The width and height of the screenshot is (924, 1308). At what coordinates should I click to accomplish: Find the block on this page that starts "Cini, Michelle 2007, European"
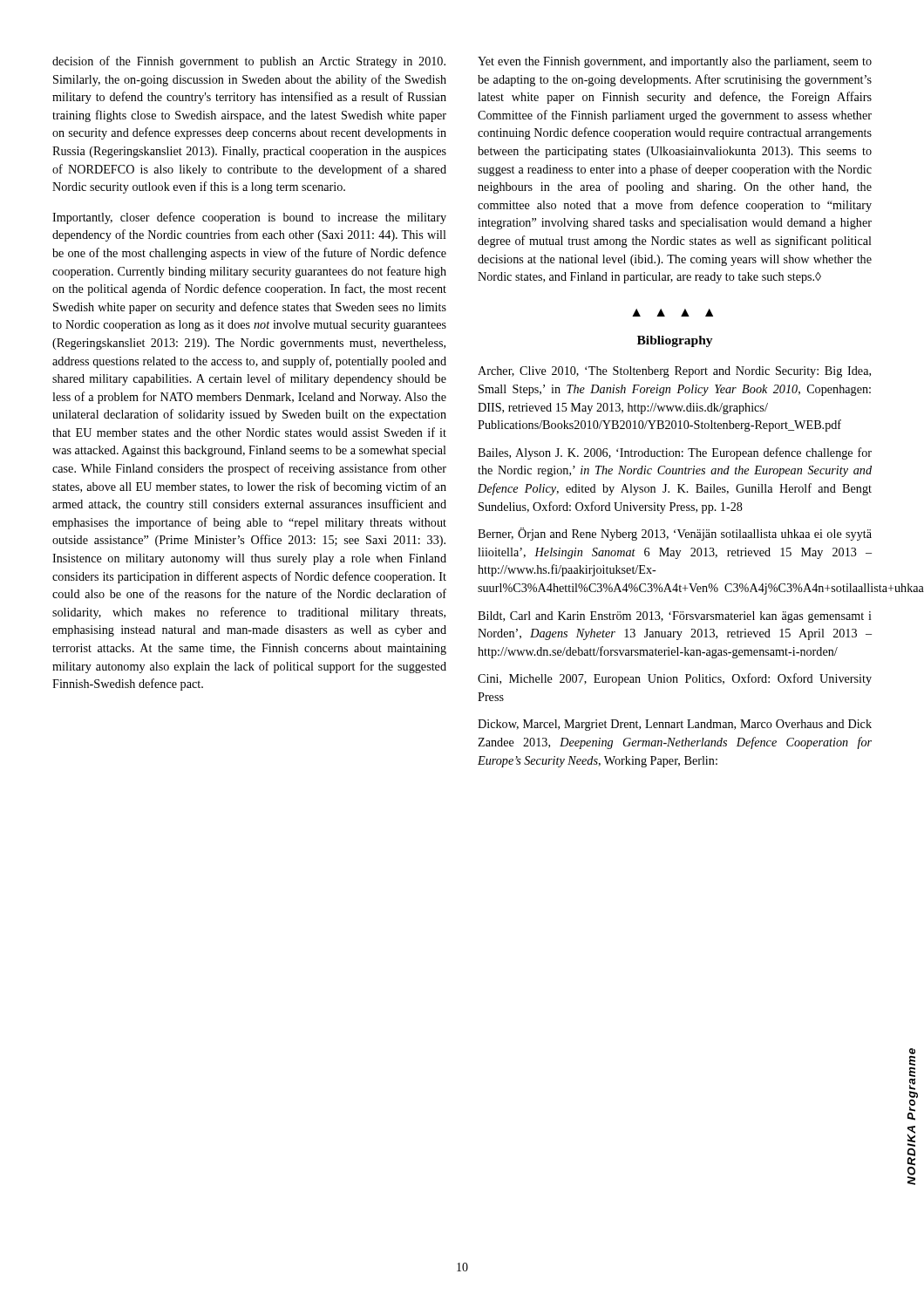click(675, 688)
